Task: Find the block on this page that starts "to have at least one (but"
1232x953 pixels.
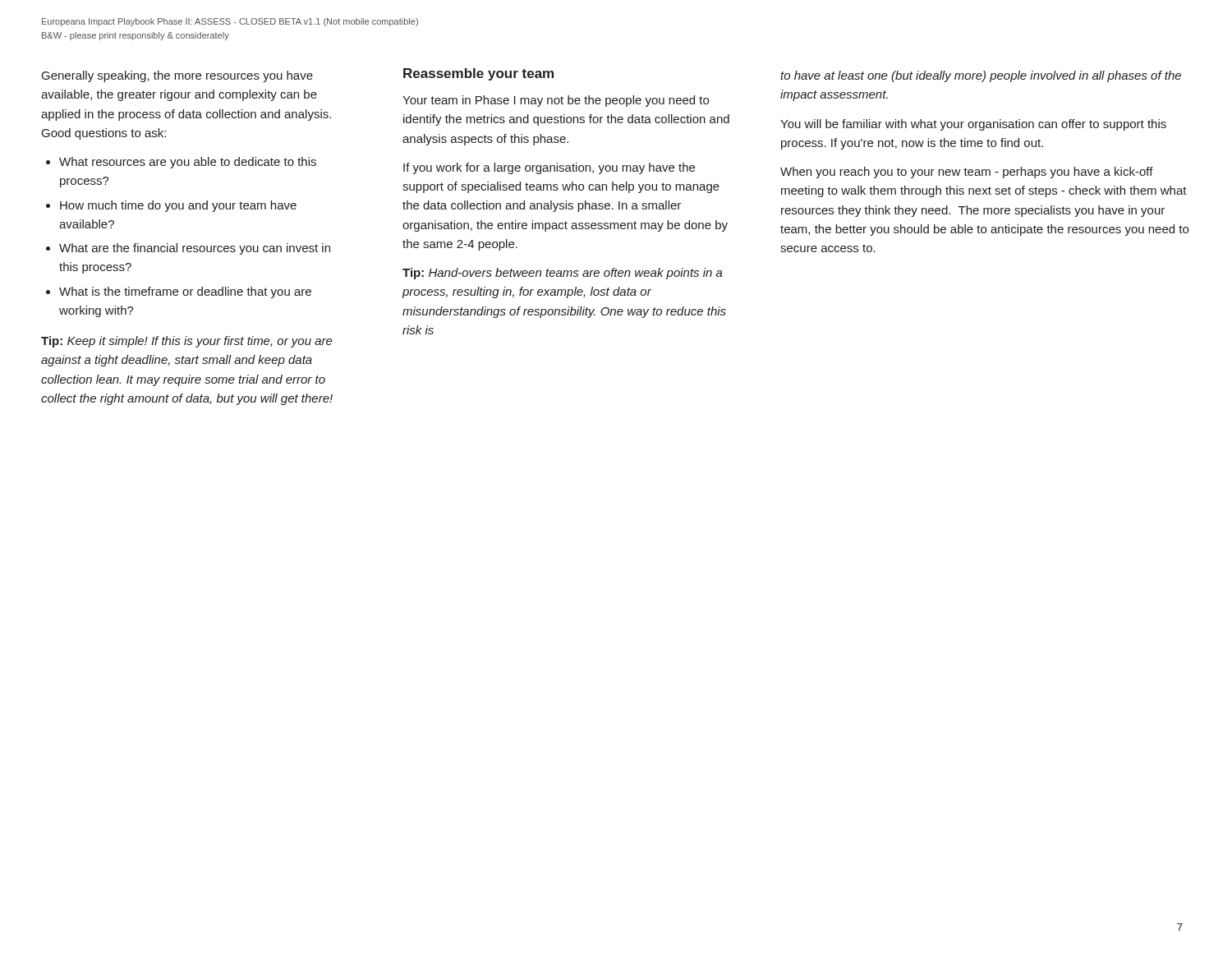Action: (x=986, y=85)
